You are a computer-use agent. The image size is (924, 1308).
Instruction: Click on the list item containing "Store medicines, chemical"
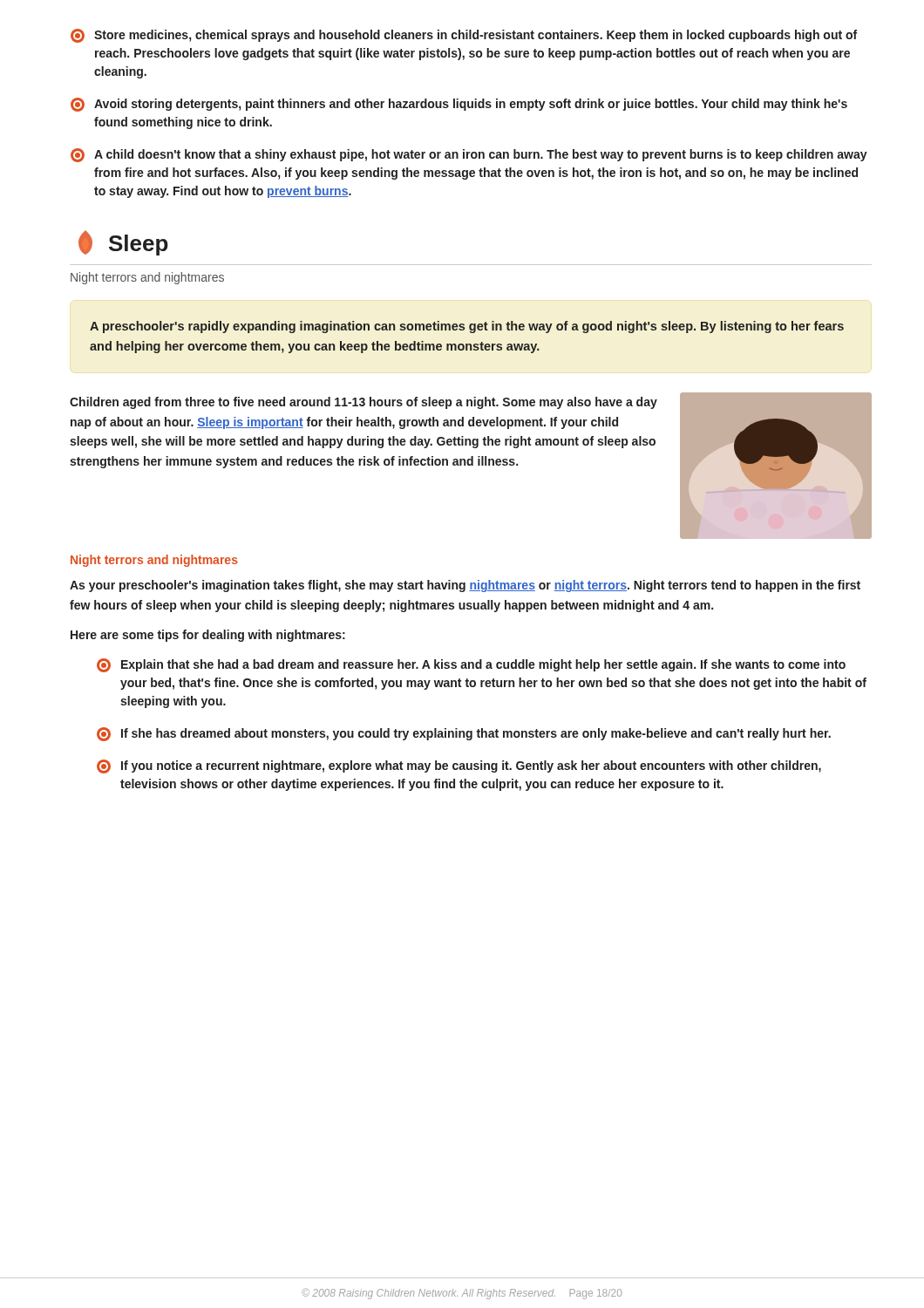pos(471,54)
